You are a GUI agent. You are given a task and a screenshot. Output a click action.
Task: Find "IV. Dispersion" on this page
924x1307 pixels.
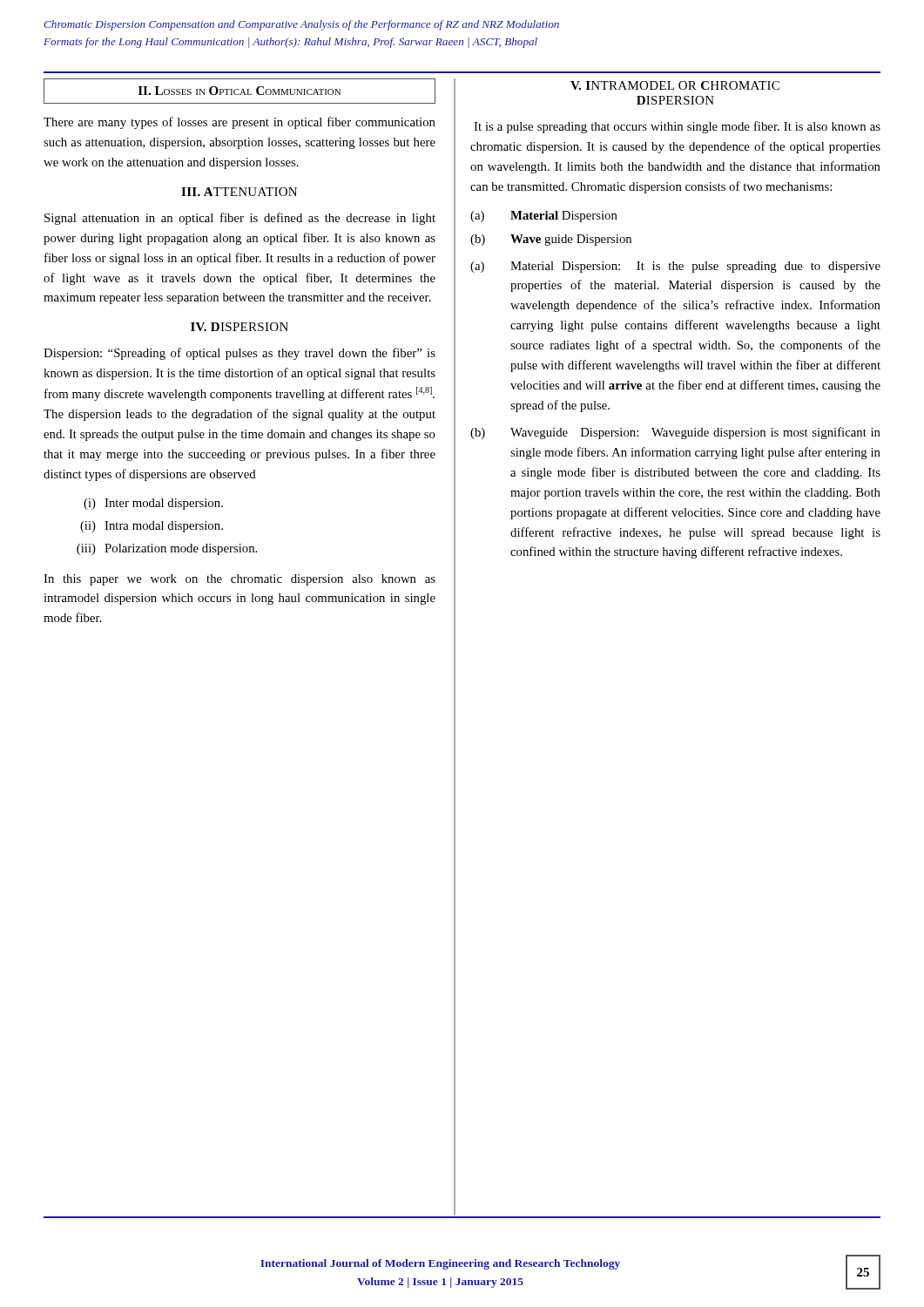(240, 327)
